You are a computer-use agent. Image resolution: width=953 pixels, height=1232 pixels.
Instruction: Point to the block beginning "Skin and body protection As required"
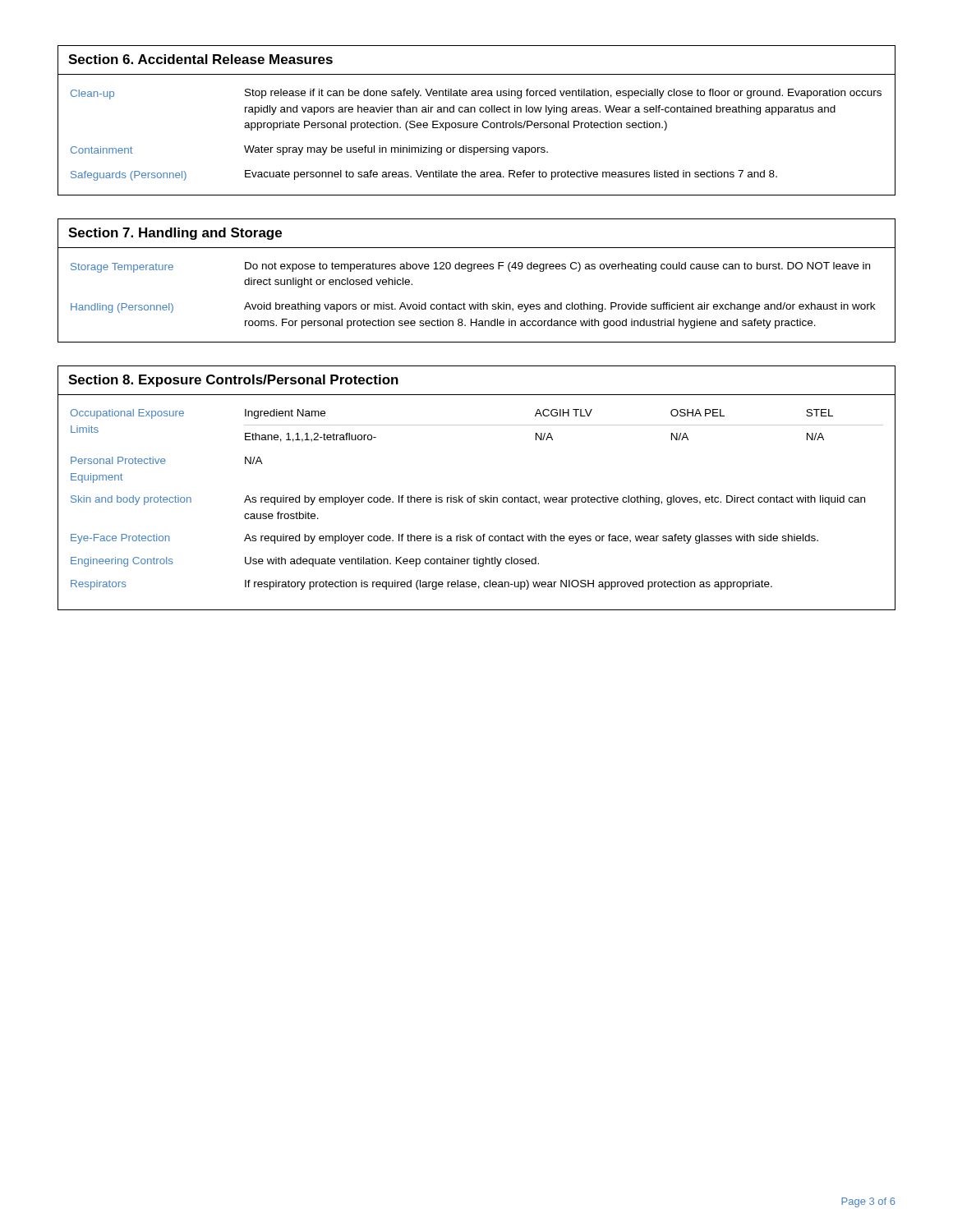tap(476, 508)
